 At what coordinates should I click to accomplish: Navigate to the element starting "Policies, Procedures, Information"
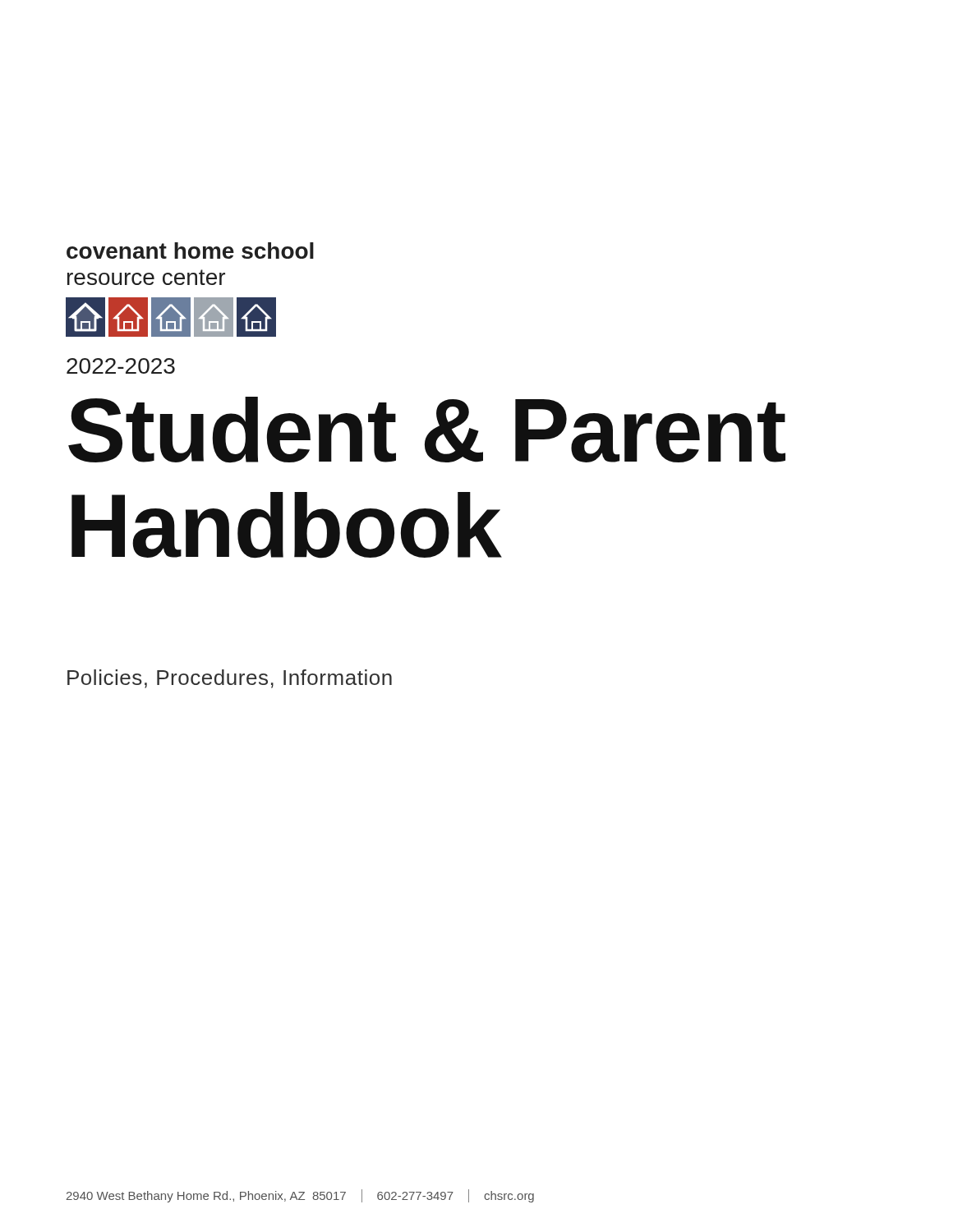[229, 678]
